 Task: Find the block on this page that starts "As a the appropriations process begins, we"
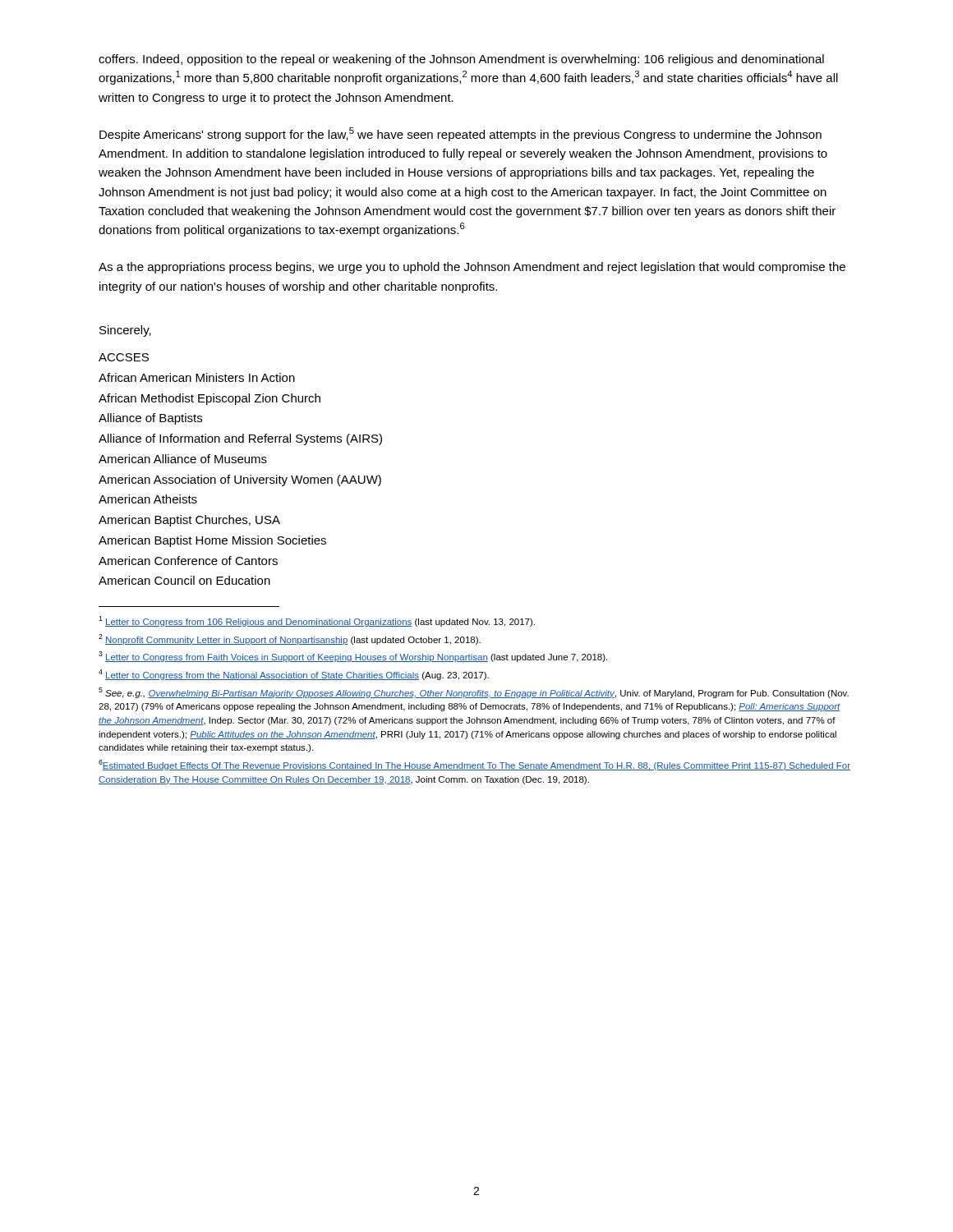[x=472, y=276]
